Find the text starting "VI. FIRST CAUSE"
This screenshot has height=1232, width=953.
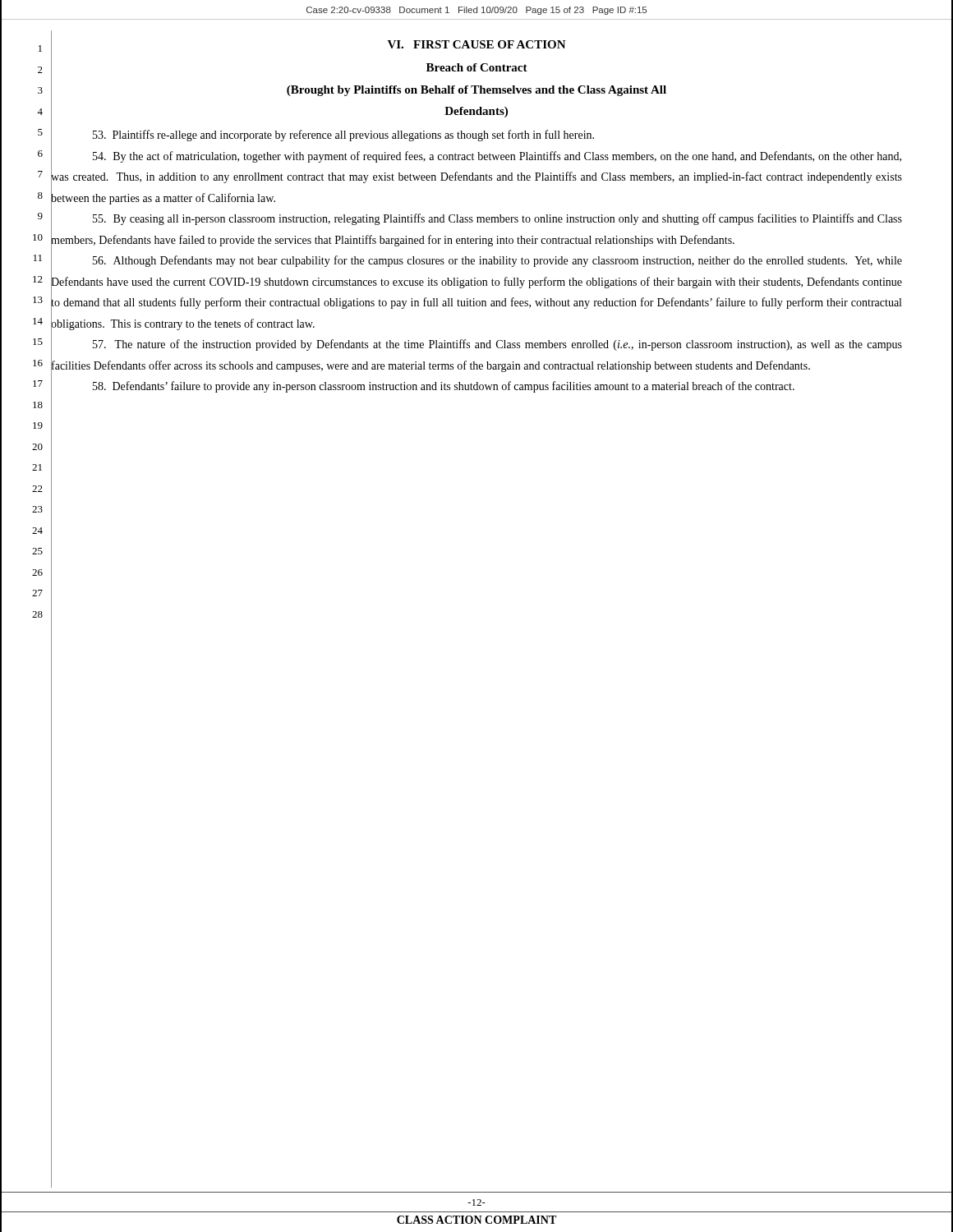(x=476, y=44)
